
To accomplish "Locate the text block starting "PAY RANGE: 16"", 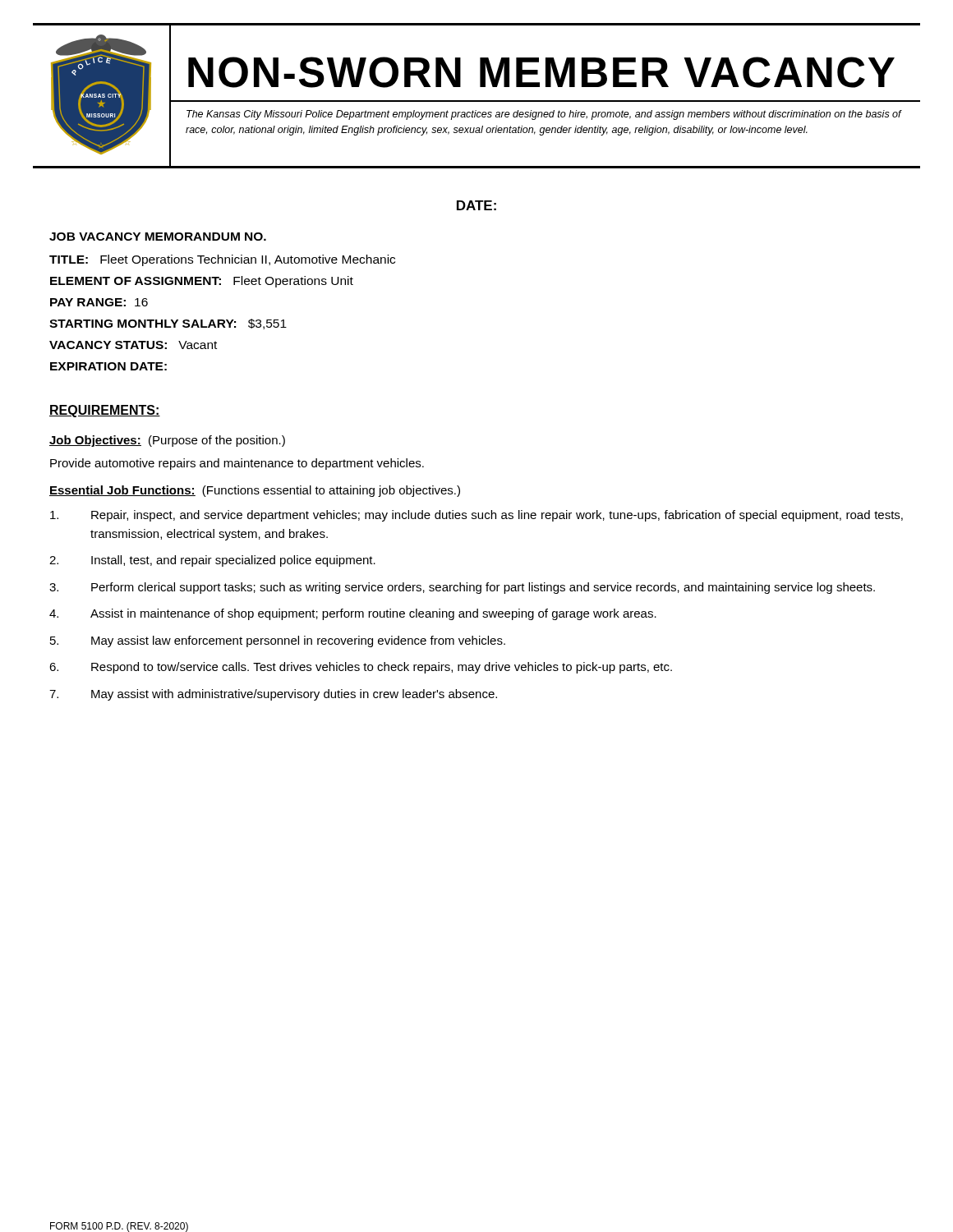I will [x=99, y=302].
